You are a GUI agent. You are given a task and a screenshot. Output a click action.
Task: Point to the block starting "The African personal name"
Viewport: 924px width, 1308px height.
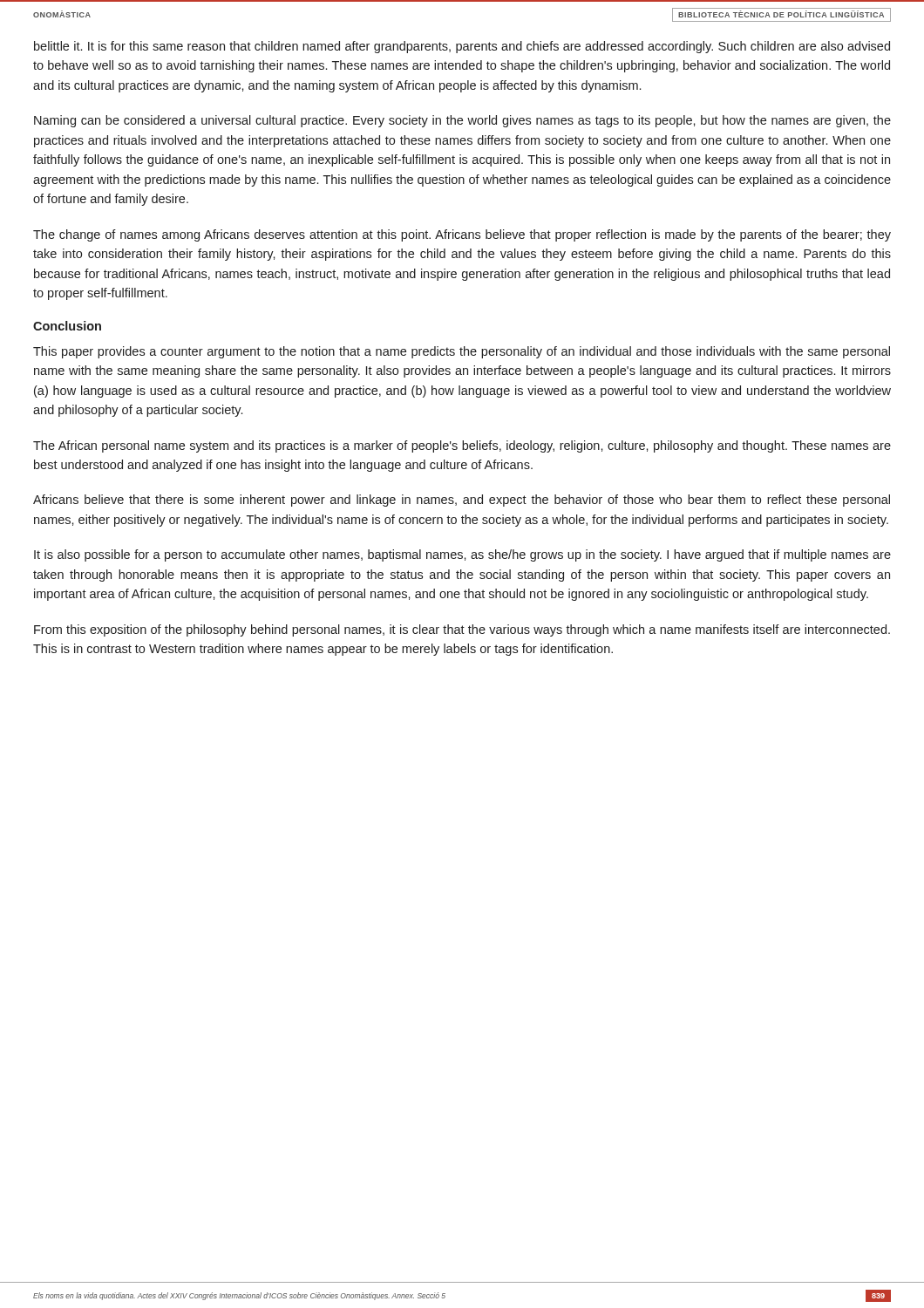click(462, 455)
